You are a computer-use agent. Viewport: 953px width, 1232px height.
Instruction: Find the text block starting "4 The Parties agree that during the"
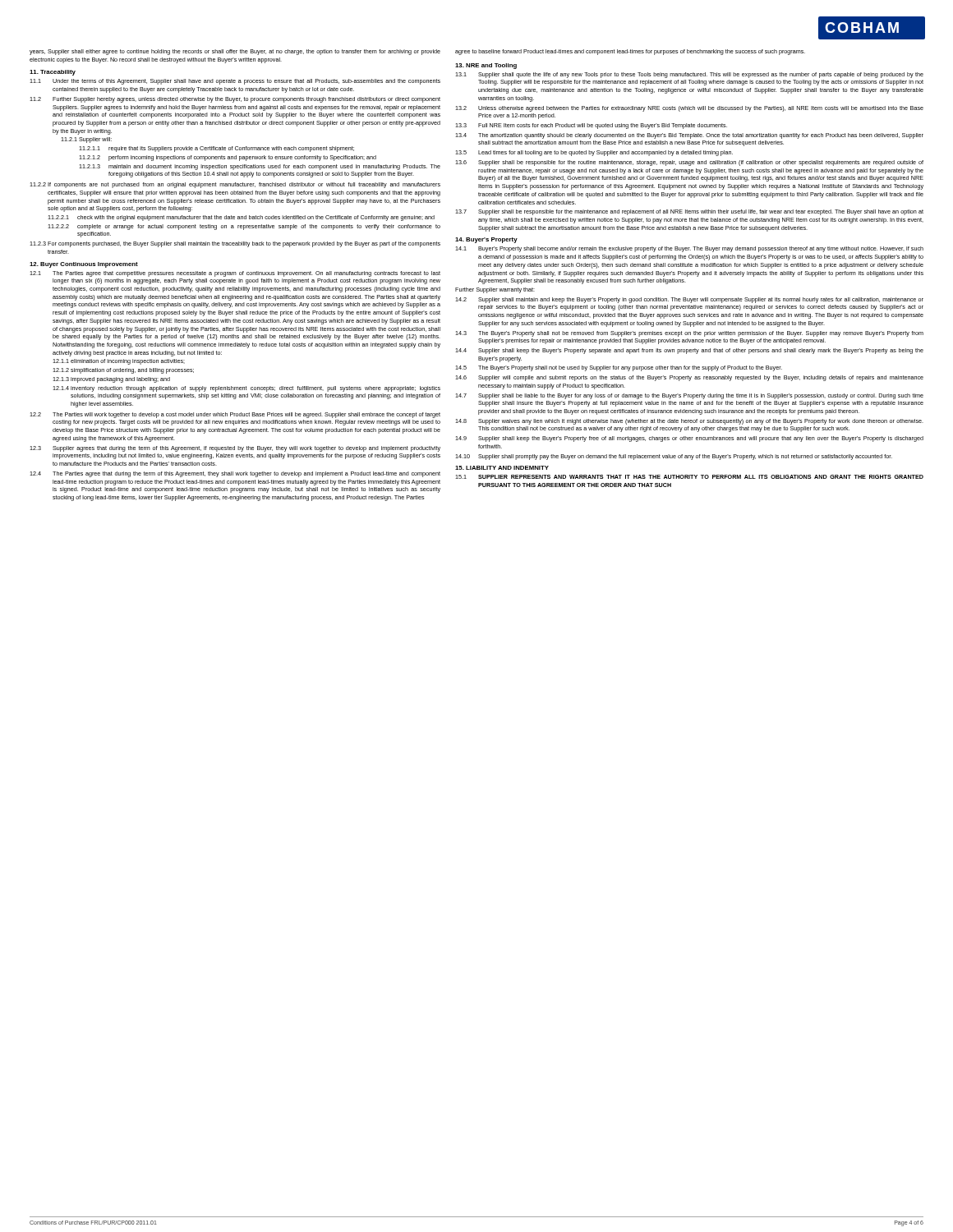[x=235, y=486]
